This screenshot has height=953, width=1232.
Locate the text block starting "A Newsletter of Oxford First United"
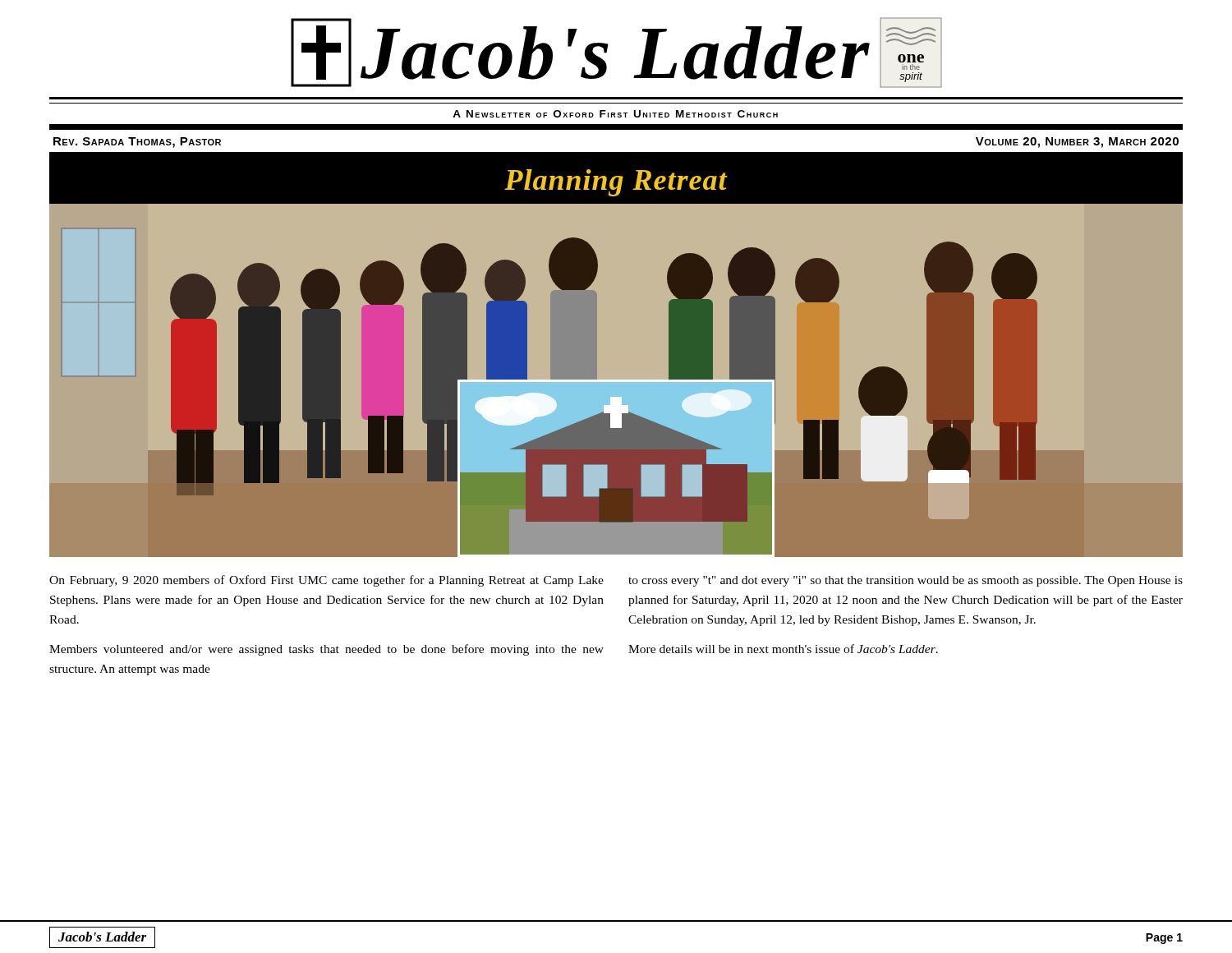(616, 114)
